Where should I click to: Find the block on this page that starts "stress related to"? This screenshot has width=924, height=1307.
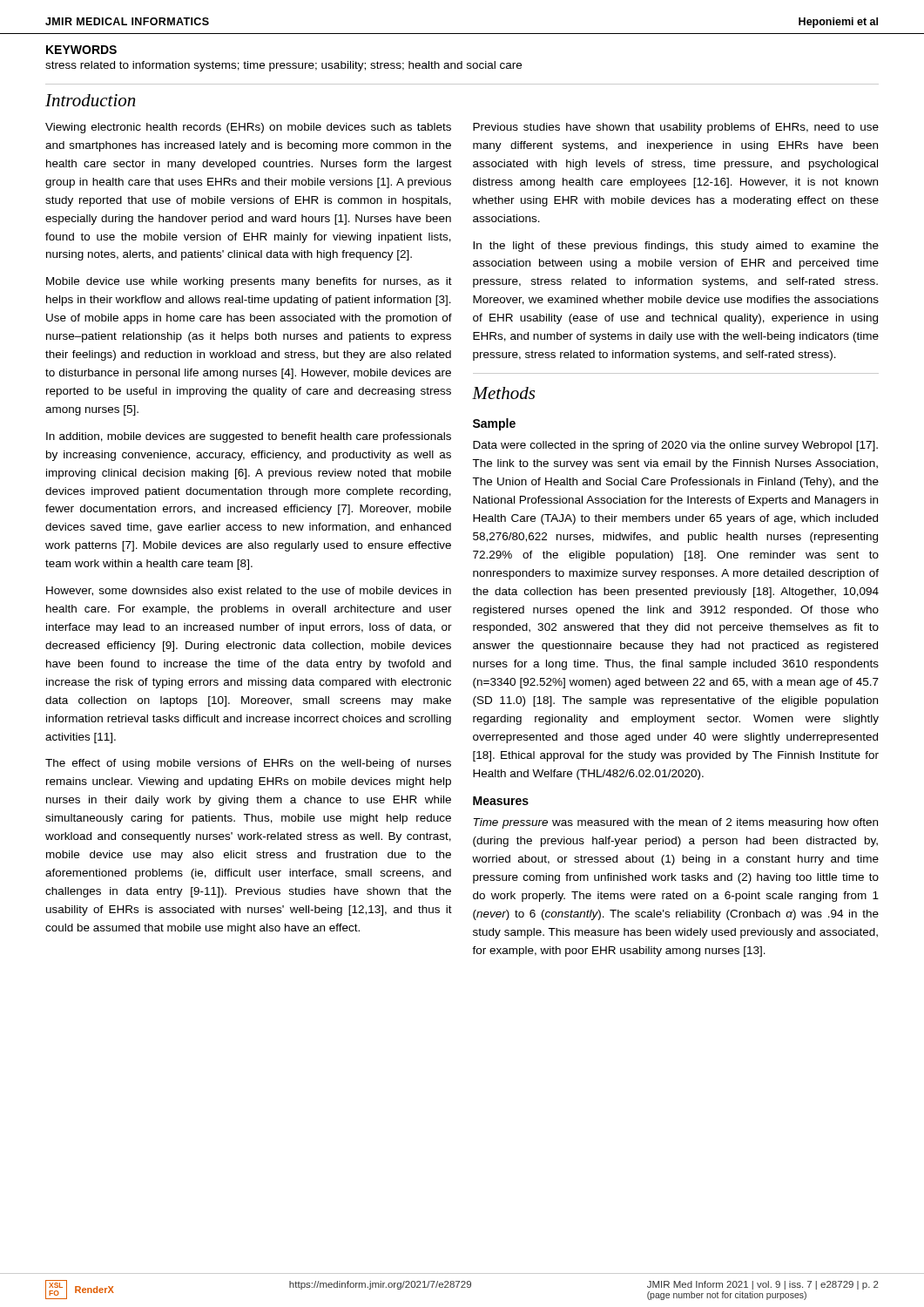[284, 65]
